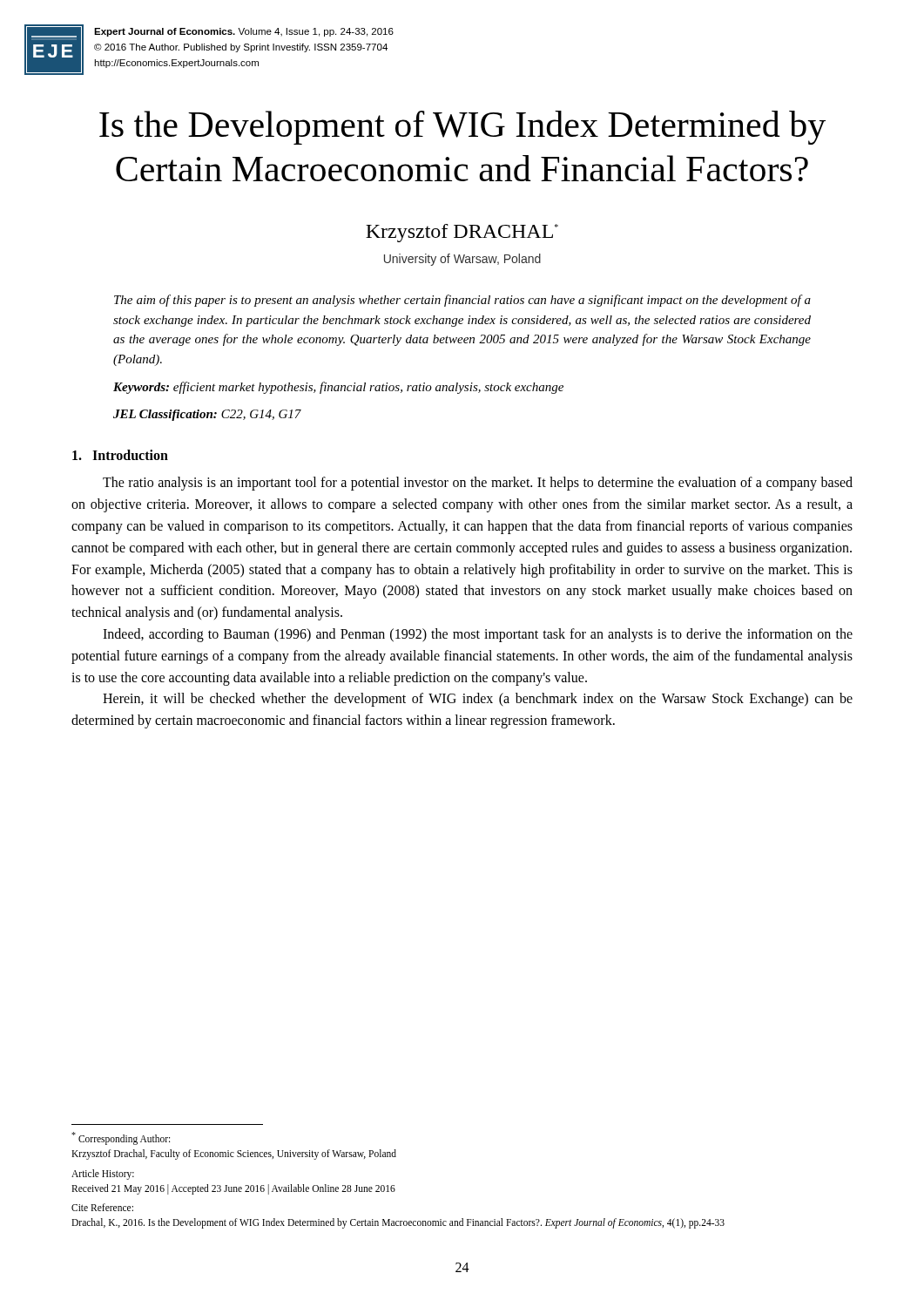Find the element starting "Keywords: efficient market hypothesis, financial ratios, ratio analysis,"
Viewport: 924px width, 1307px height.
point(462,388)
